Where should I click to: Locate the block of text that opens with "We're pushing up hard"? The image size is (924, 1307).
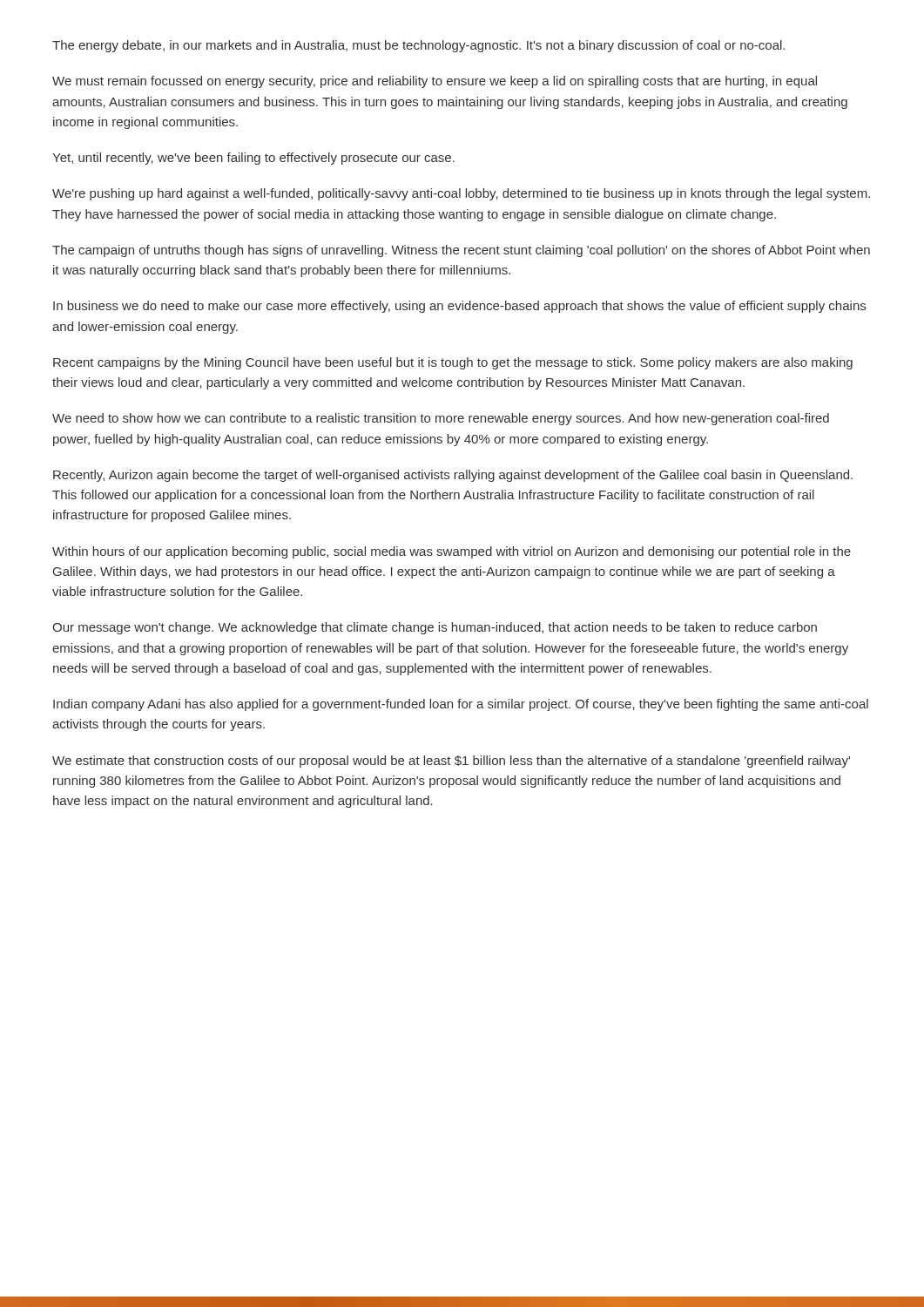point(462,203)
